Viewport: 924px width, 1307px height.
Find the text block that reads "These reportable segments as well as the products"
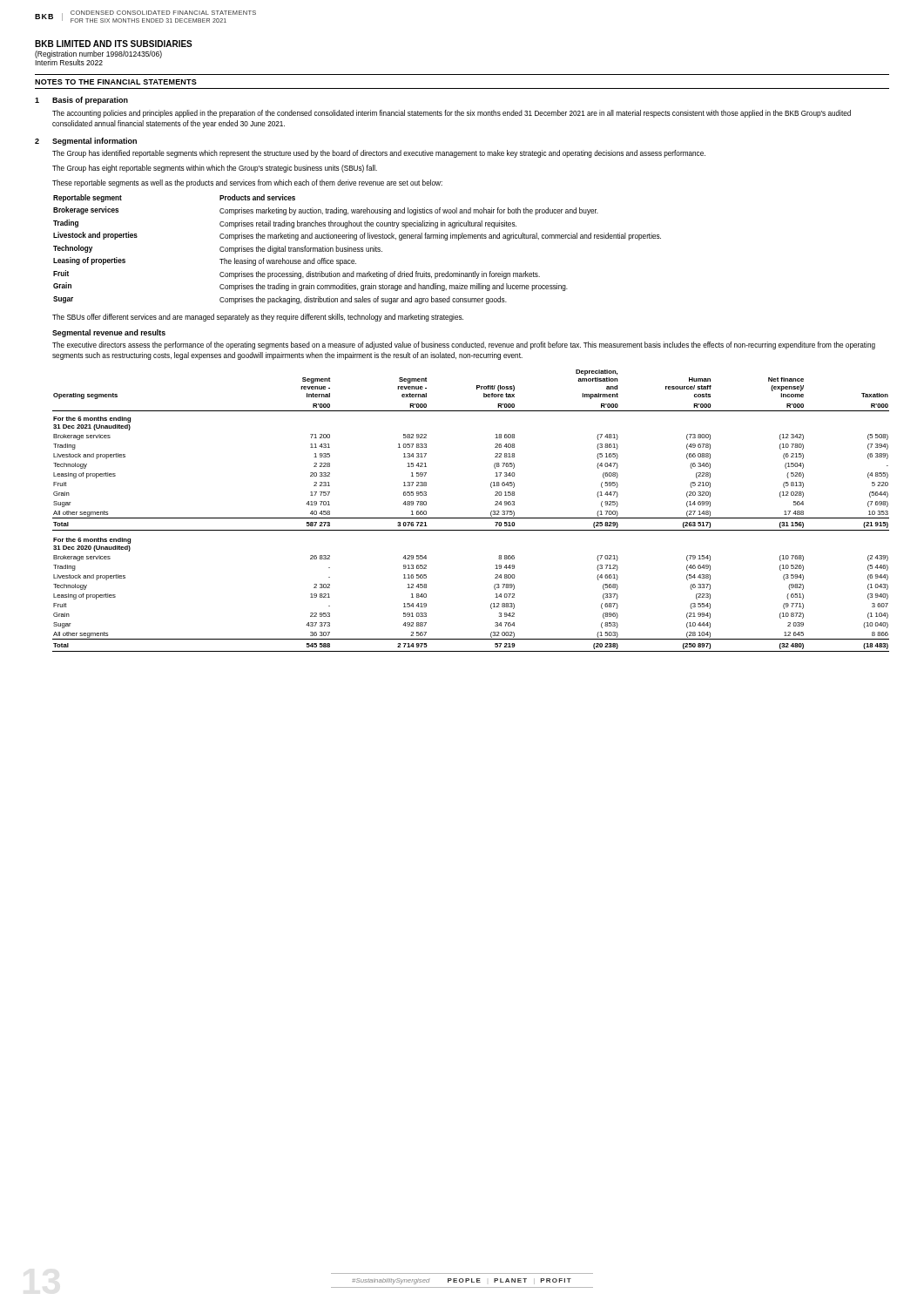tap(247, 183)
